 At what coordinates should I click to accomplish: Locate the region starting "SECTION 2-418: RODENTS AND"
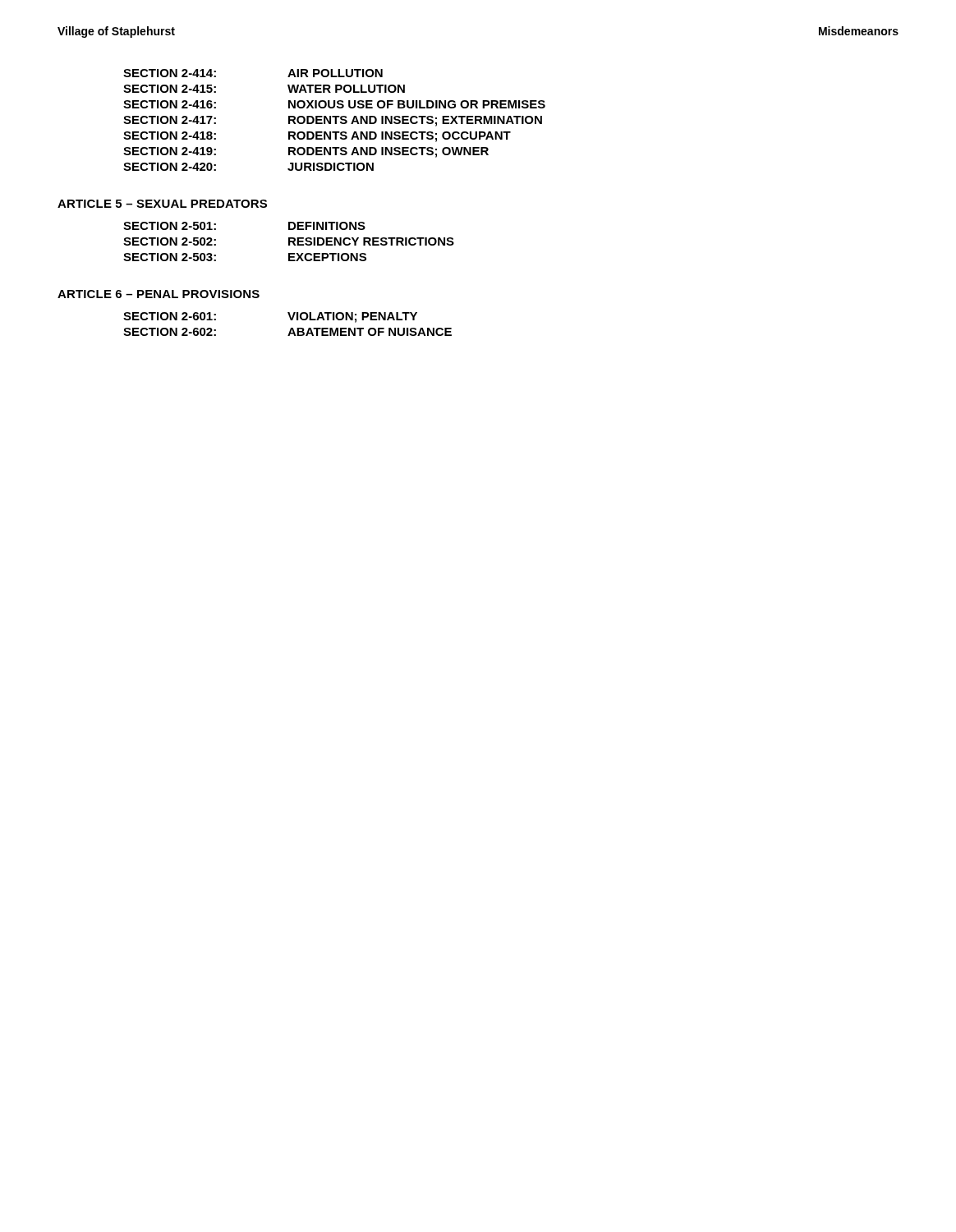(317, 135)
